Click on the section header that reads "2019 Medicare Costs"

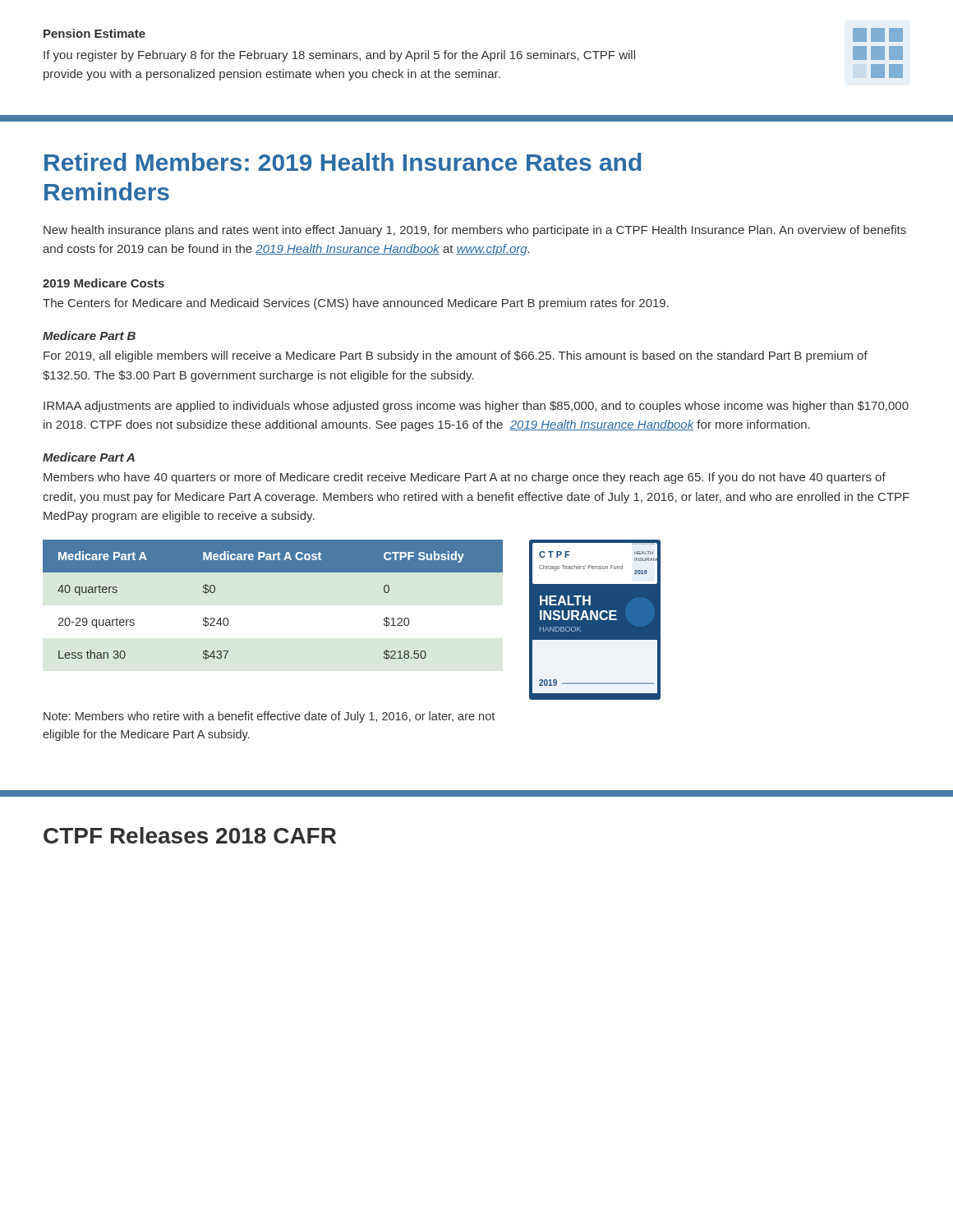(104, 283)
